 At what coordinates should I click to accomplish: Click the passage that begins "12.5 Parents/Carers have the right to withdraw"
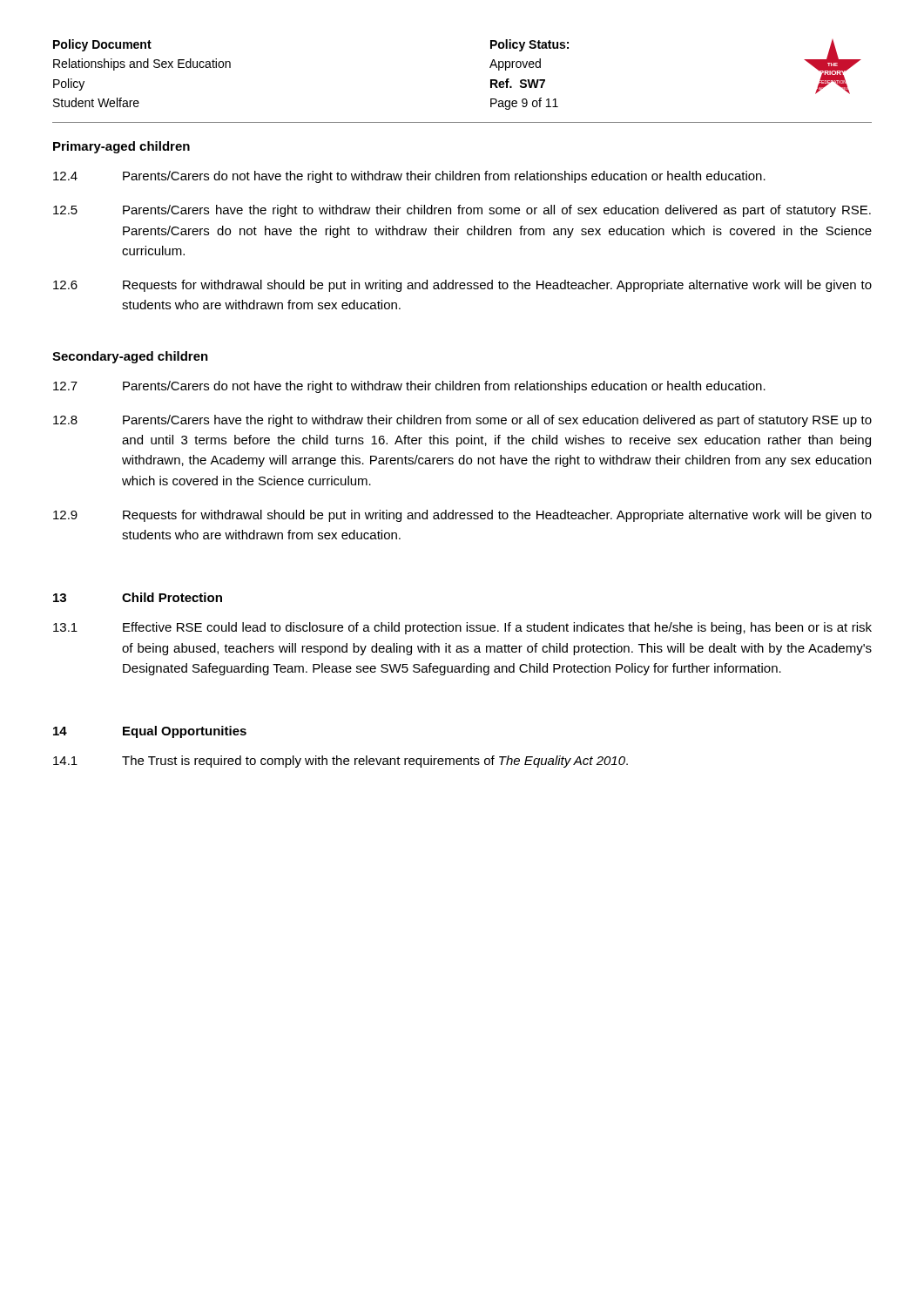[462, 230]
